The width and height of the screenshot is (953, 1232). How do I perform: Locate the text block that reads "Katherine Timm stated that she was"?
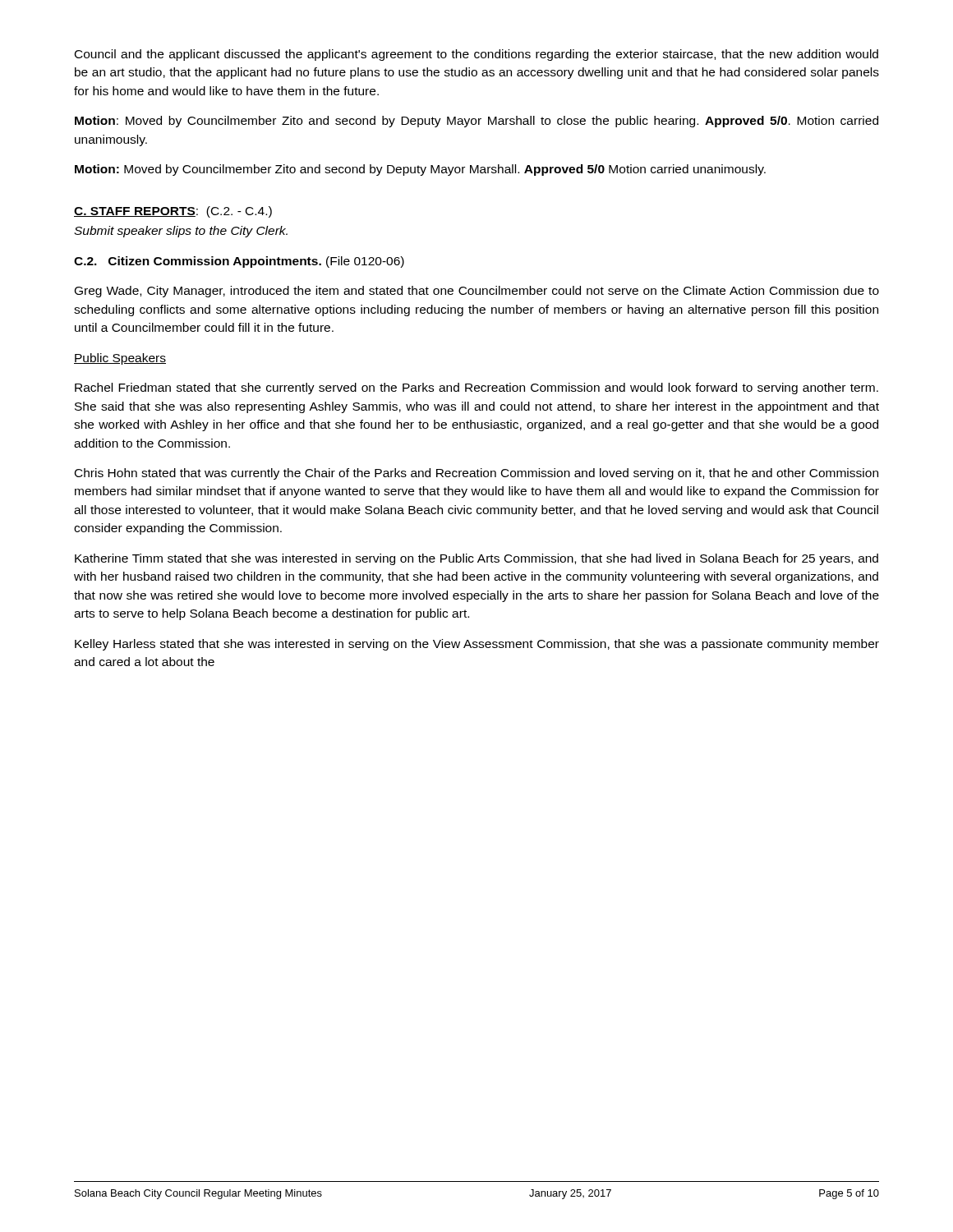pyautogui.click(x=476, y=586)
